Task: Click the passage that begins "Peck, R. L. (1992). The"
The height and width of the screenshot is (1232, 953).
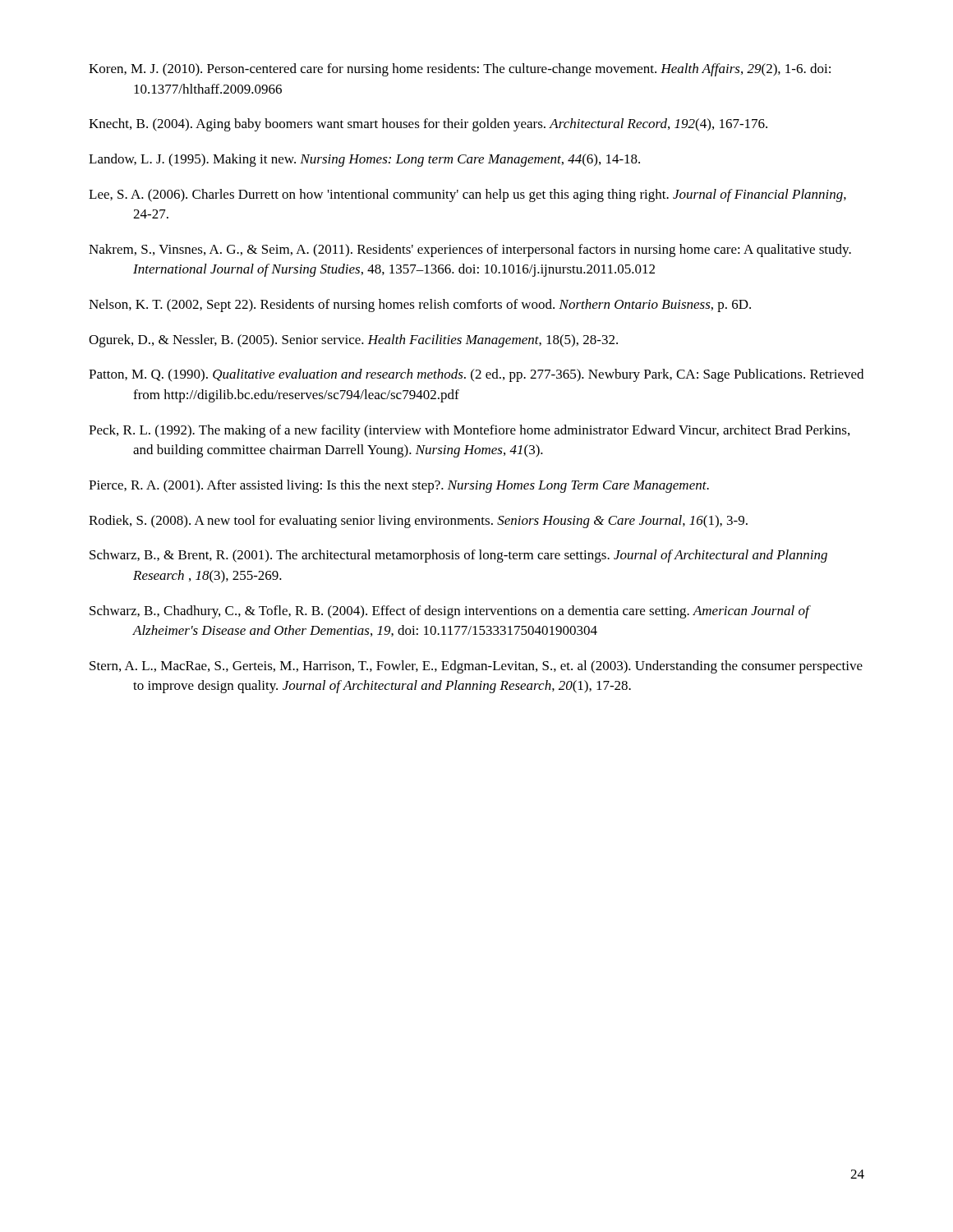Action: 476,441
